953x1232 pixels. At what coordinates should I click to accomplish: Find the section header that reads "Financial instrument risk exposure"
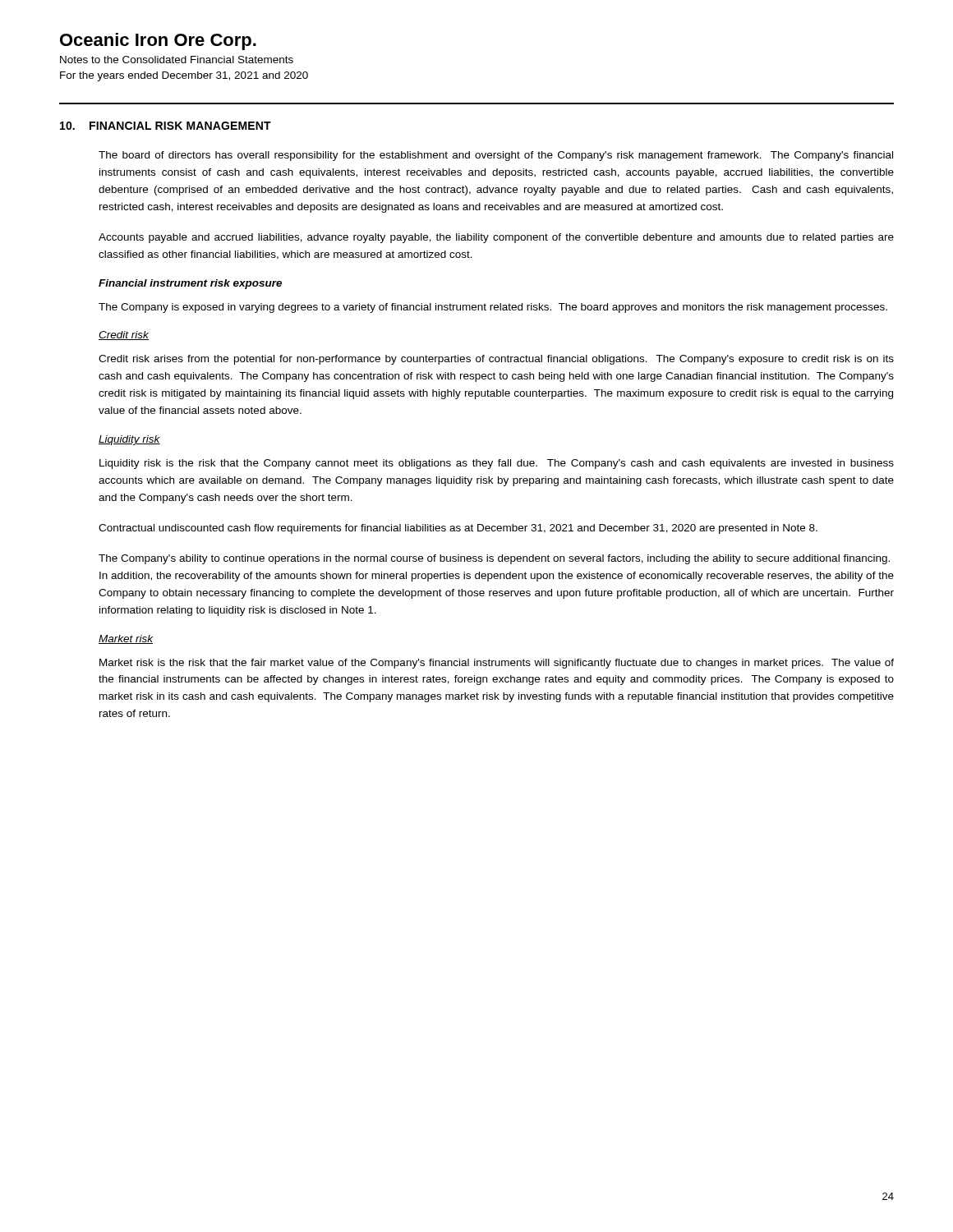click(190, 283)
